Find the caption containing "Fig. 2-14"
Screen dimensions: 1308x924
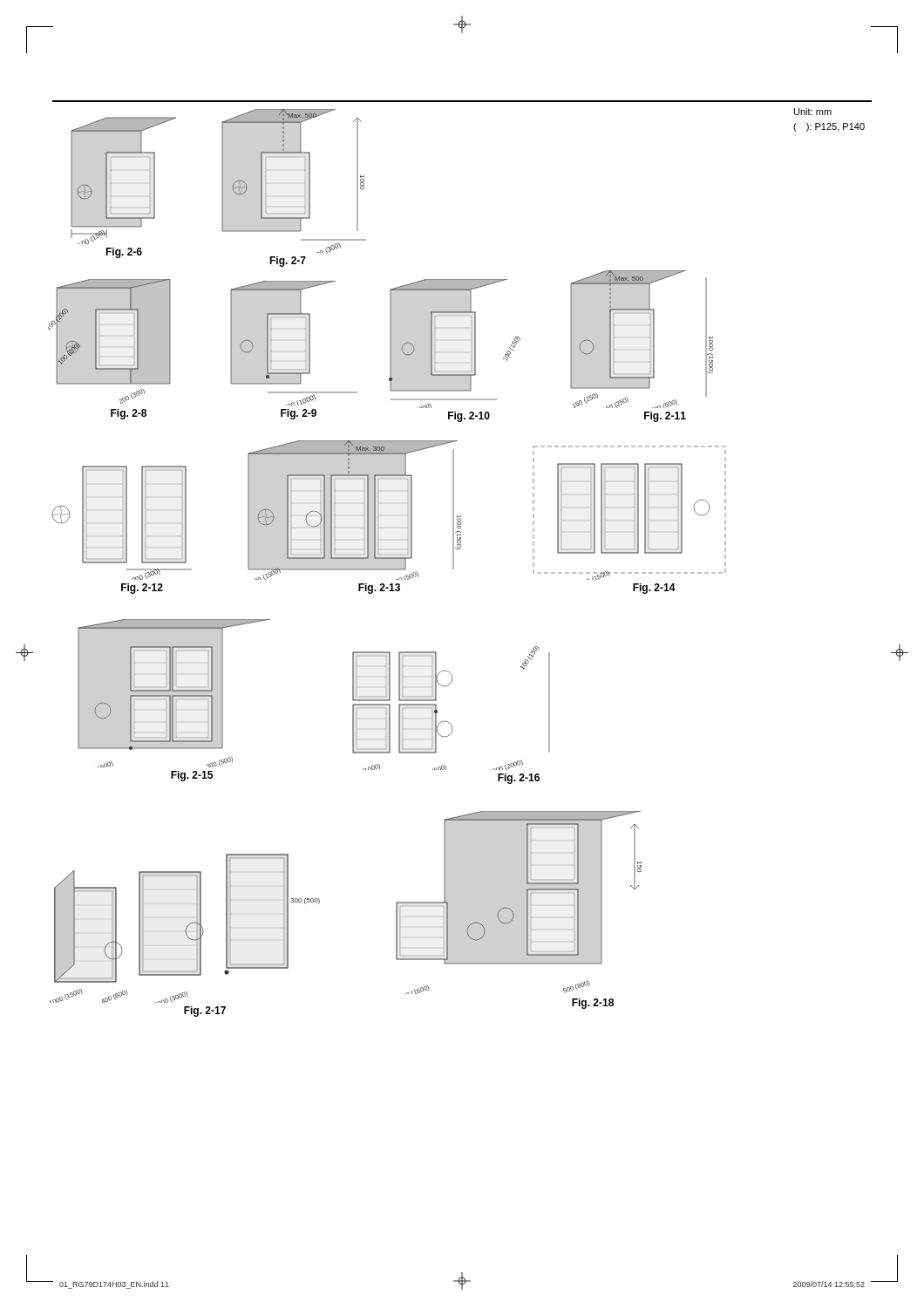click(x=654, y=588)
